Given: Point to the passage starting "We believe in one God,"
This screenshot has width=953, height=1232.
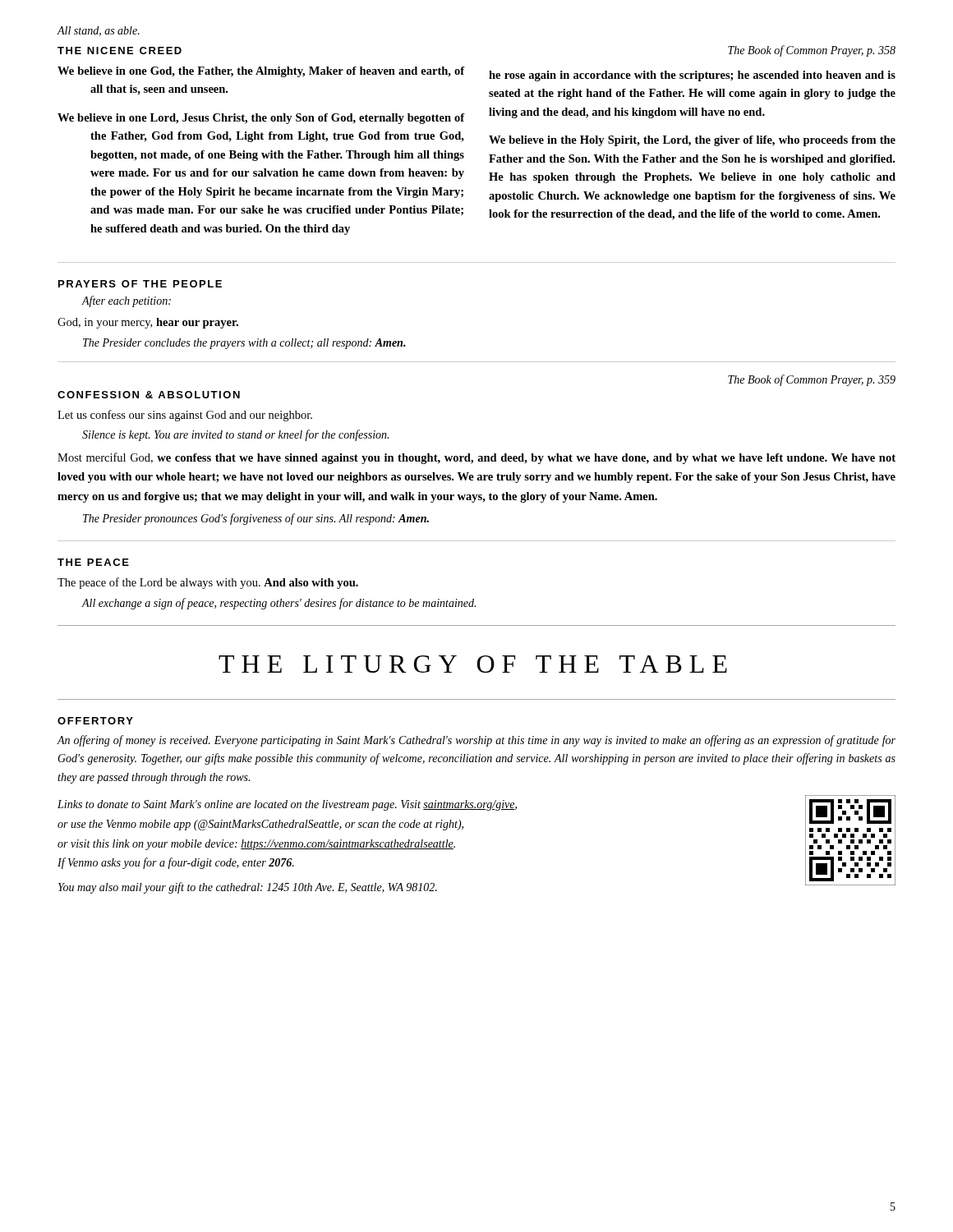Looking at the screenshot, I should click(261, 80).
